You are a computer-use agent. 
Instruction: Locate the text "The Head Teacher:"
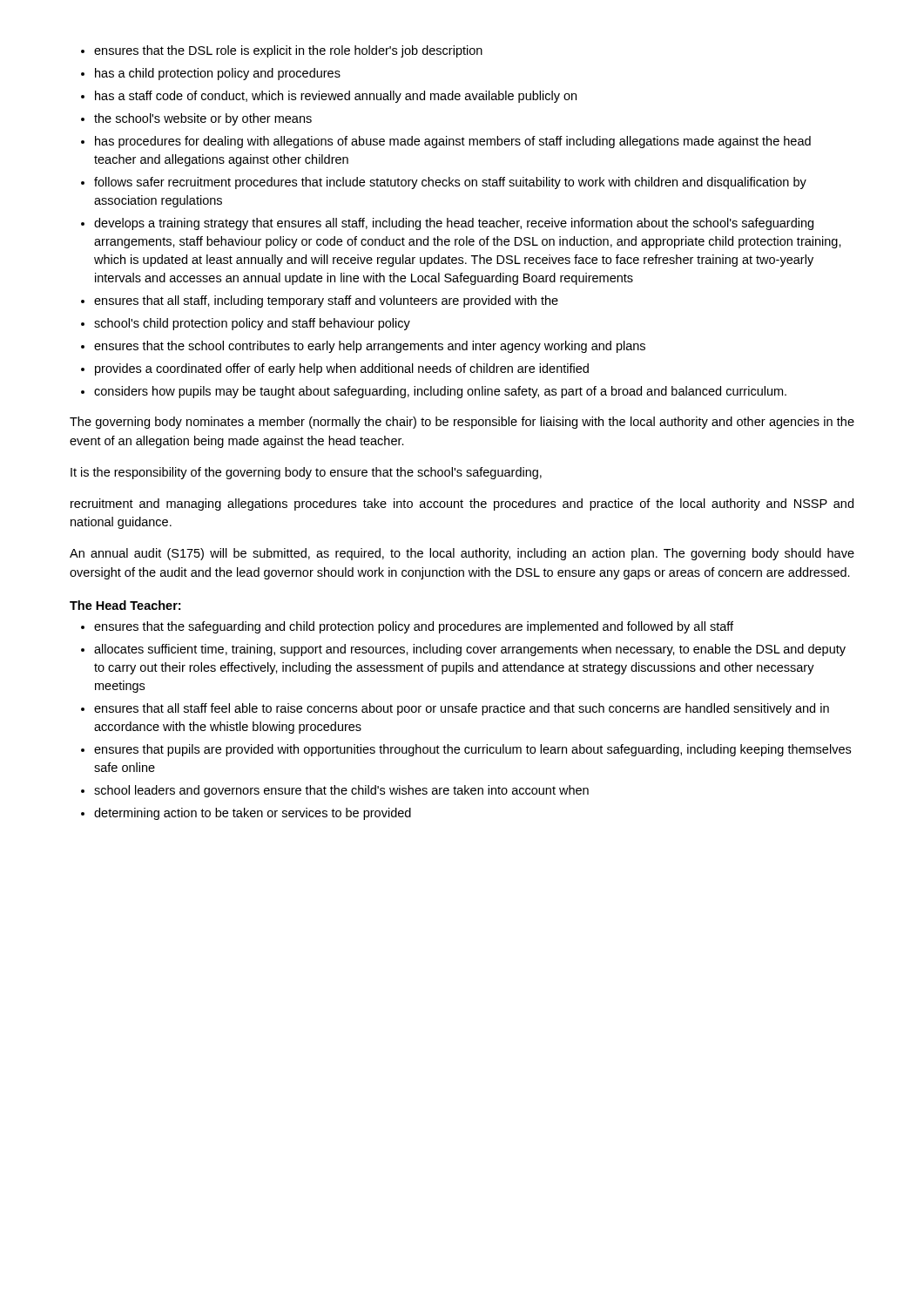click(126, 605)
